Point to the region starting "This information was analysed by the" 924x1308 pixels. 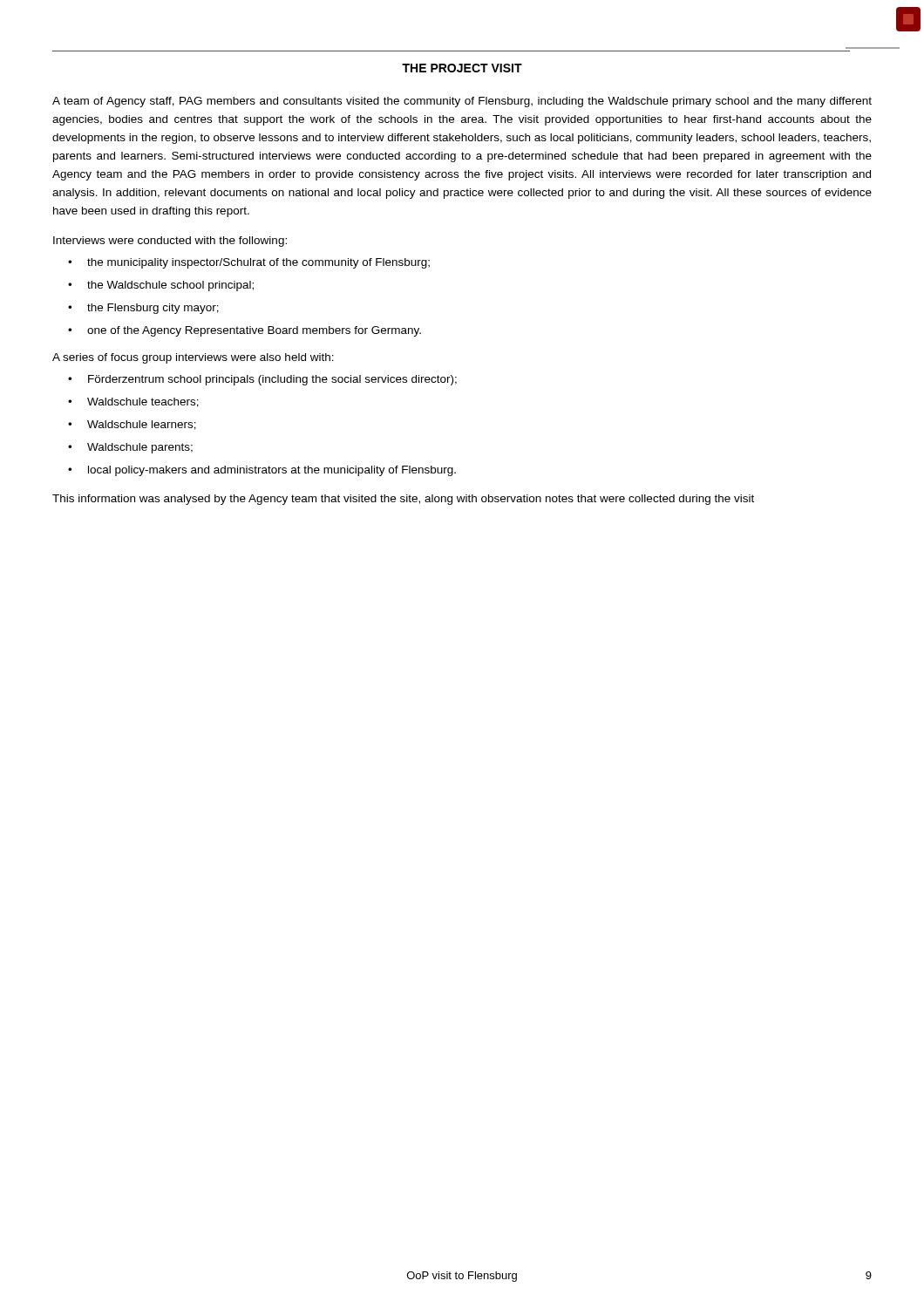pos(403,498)
